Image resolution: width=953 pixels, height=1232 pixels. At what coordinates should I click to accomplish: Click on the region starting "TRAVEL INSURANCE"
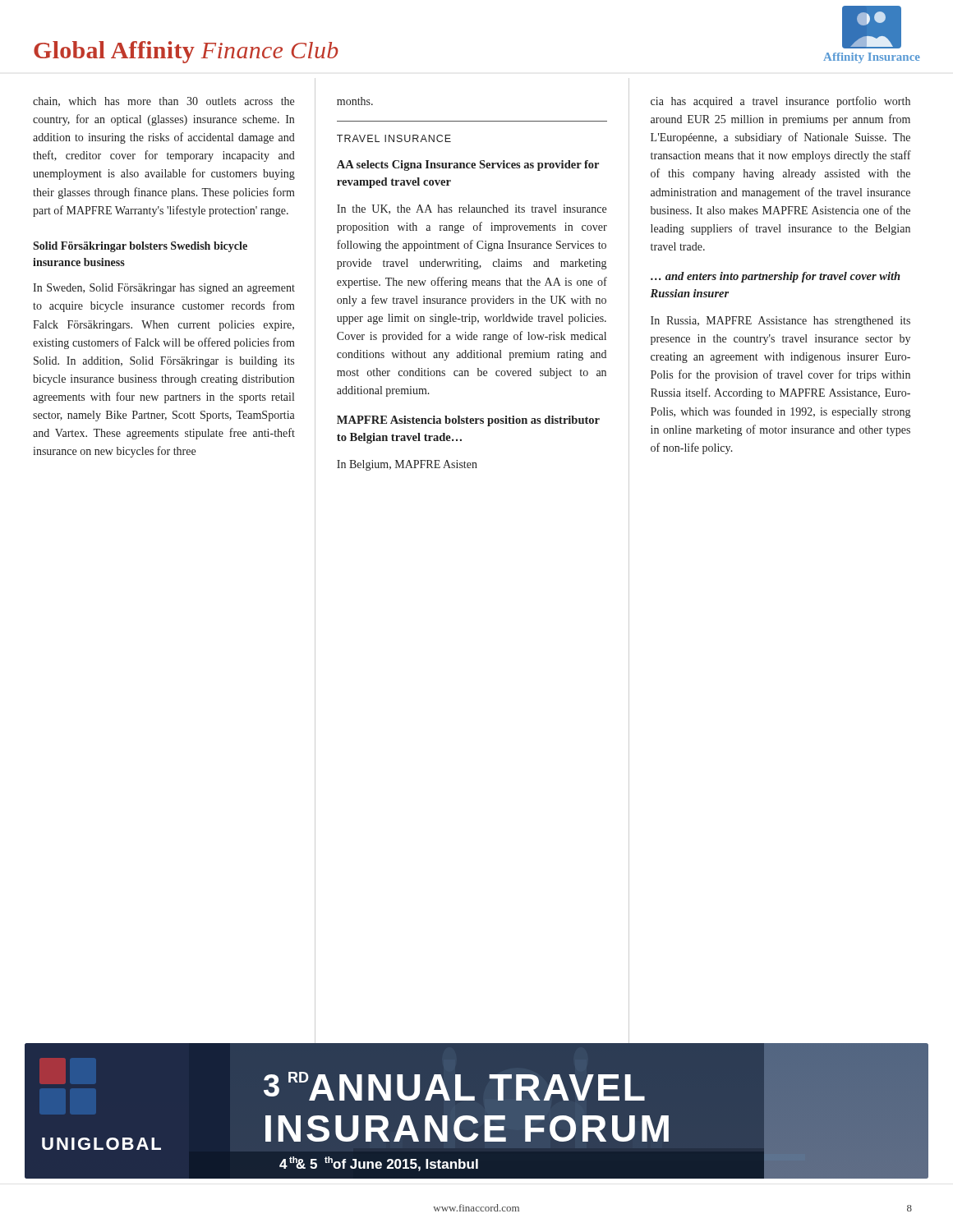point(394,139)
